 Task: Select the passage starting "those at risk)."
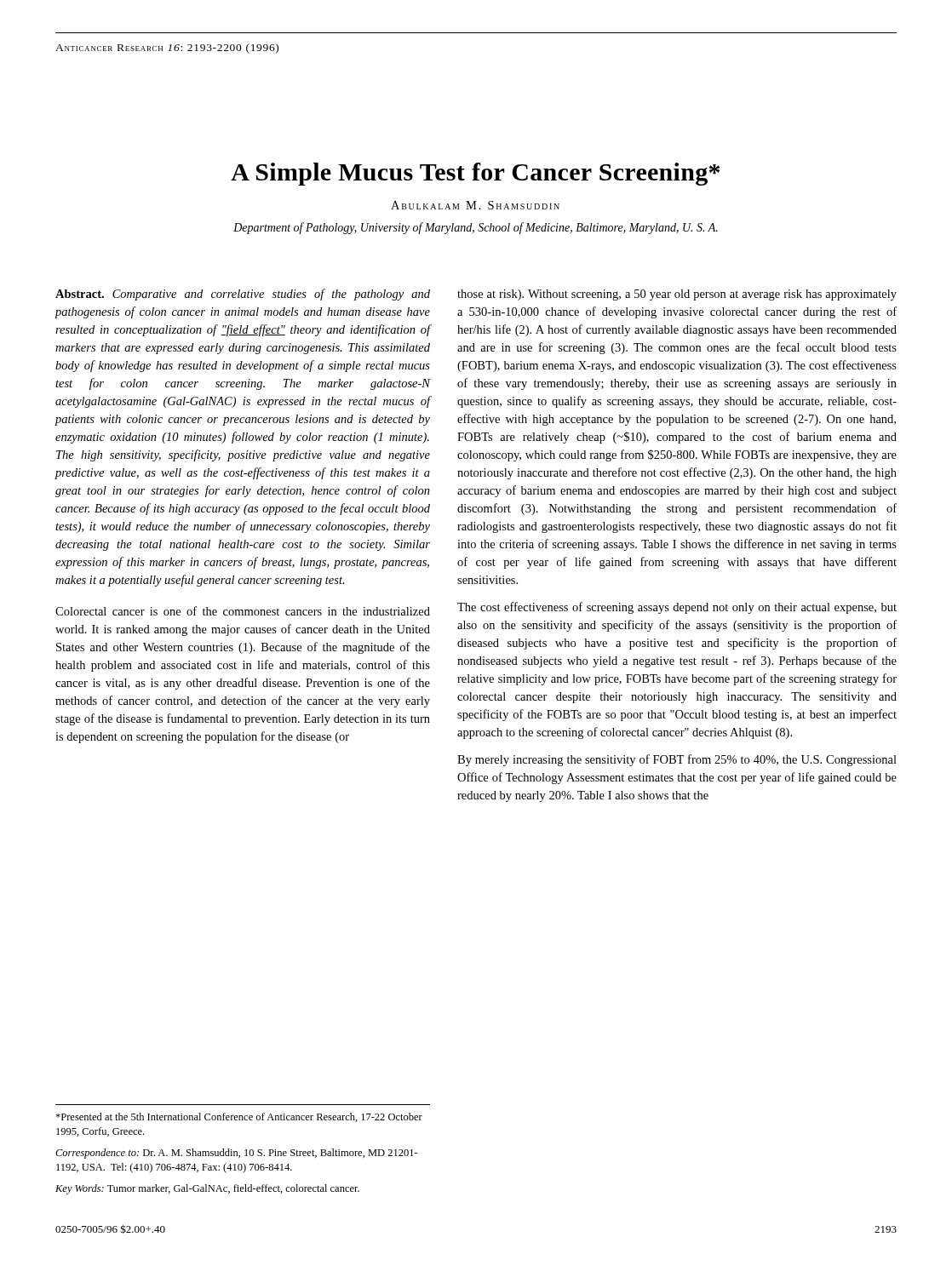[x=677, y=437]
